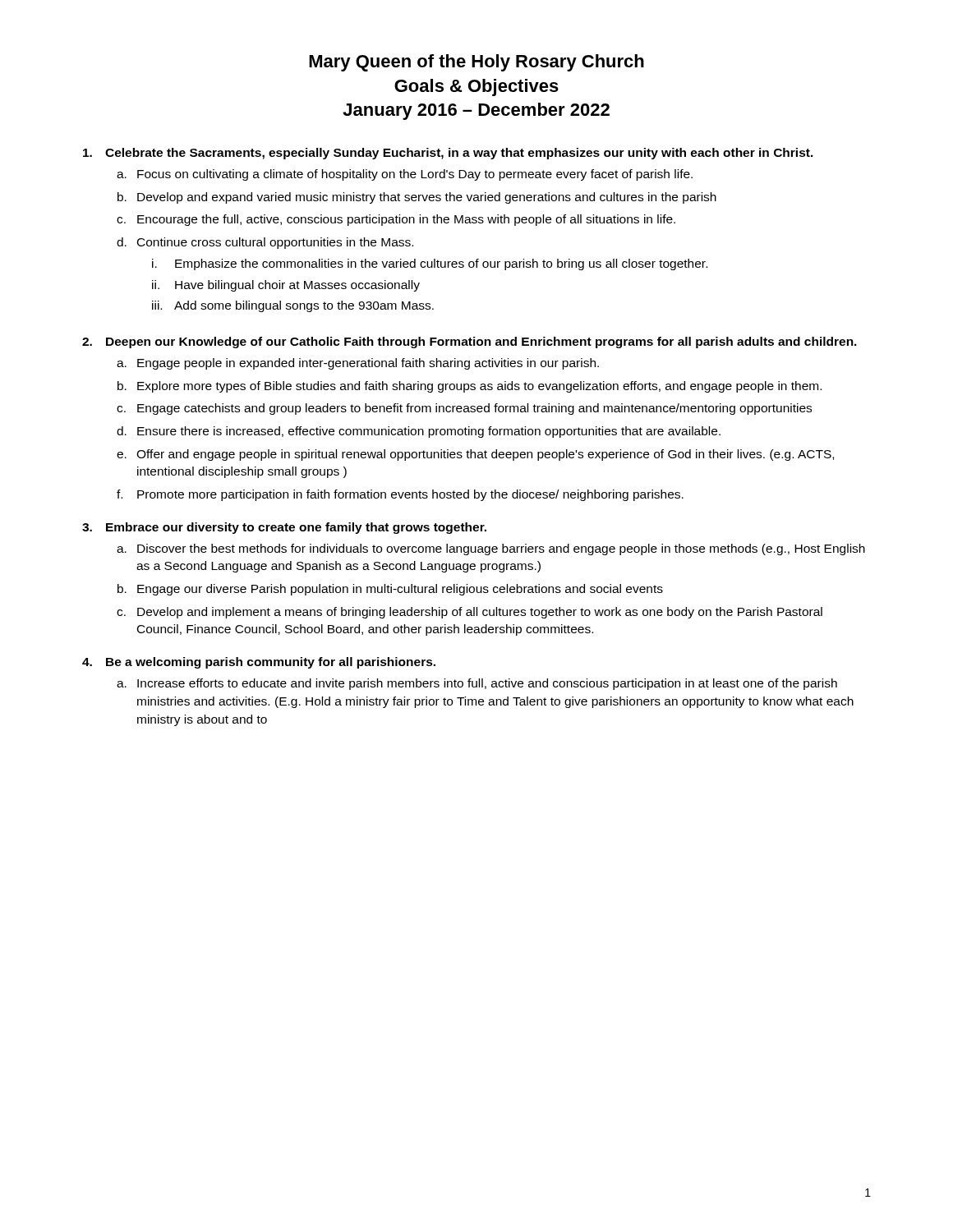Select the region starting "b. Explore more"
Screen dimensions: 1232x953
470,386
